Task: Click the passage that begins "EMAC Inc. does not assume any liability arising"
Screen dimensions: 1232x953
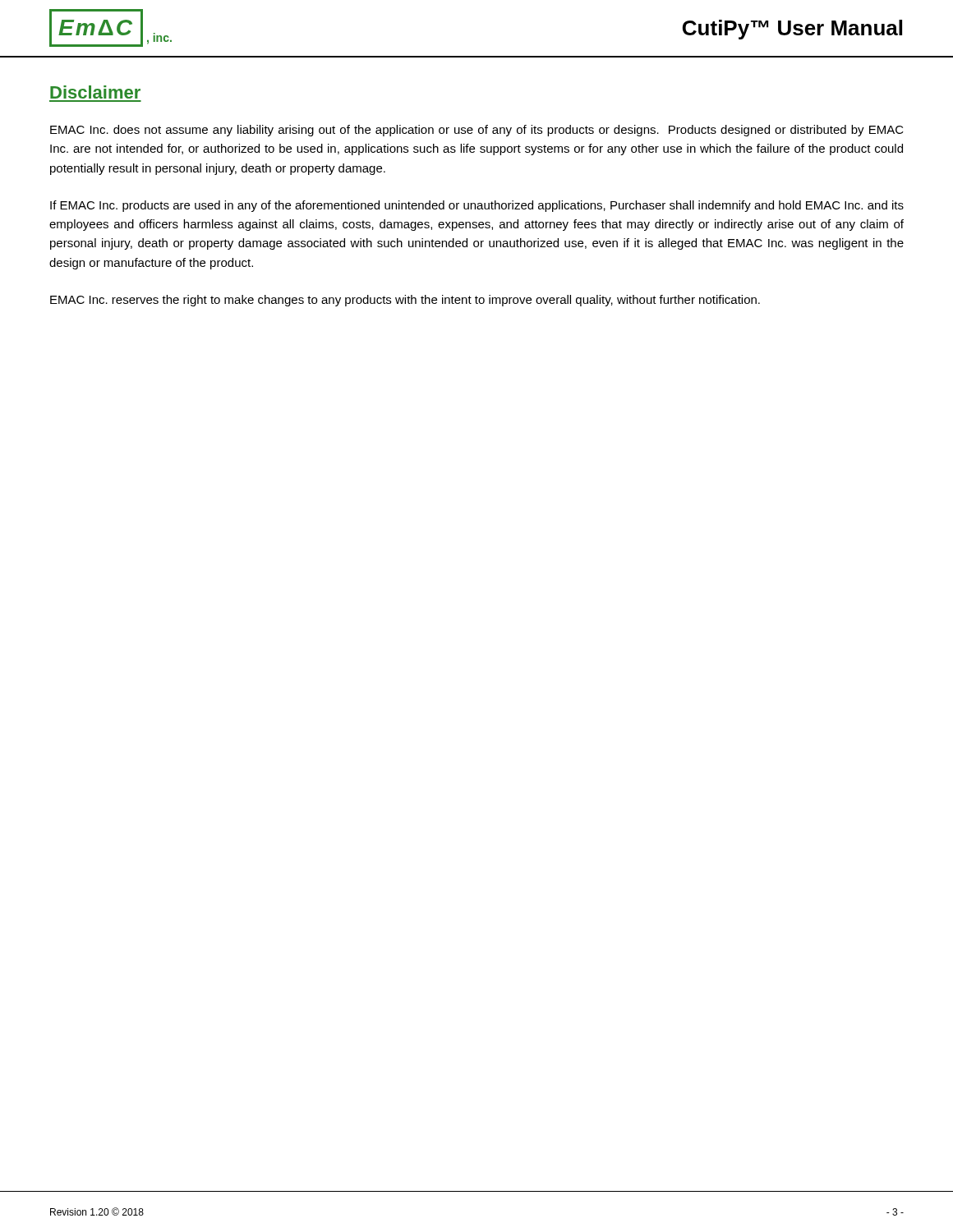Action: (x=476, y=148)
